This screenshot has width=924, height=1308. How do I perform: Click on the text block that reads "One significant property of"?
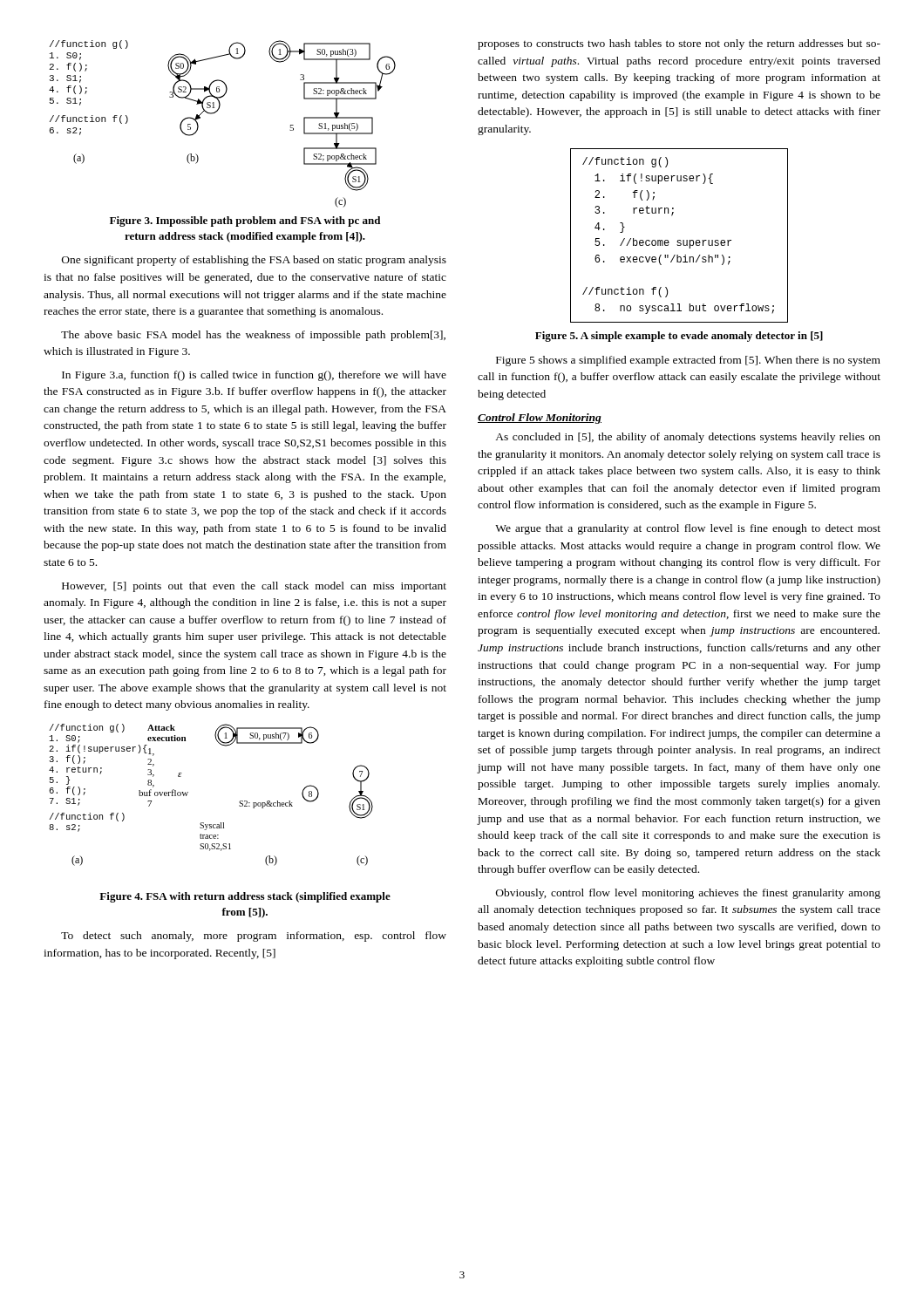click(x=245, y=285)
